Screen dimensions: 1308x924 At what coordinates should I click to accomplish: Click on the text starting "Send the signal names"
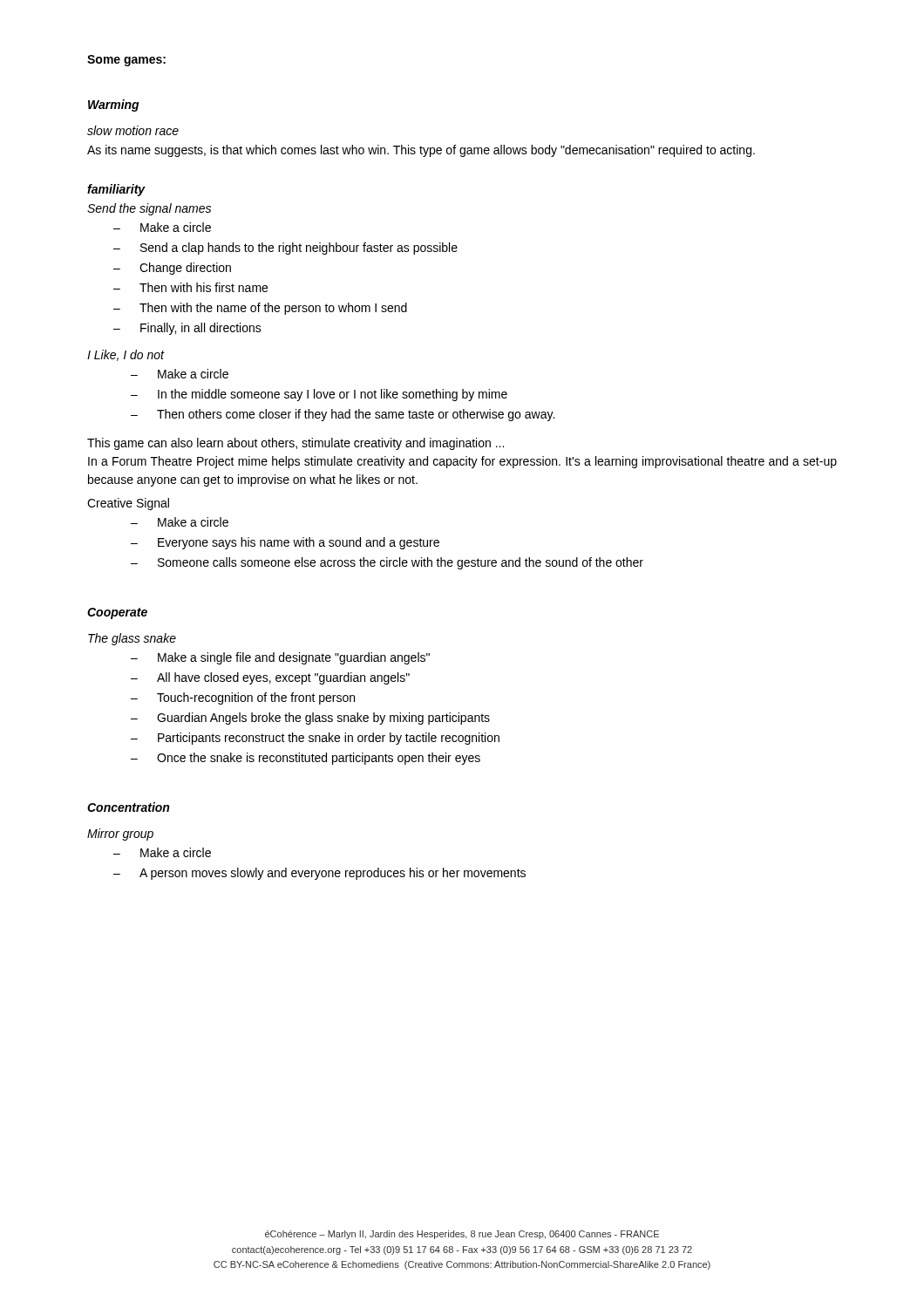(149, 208)
